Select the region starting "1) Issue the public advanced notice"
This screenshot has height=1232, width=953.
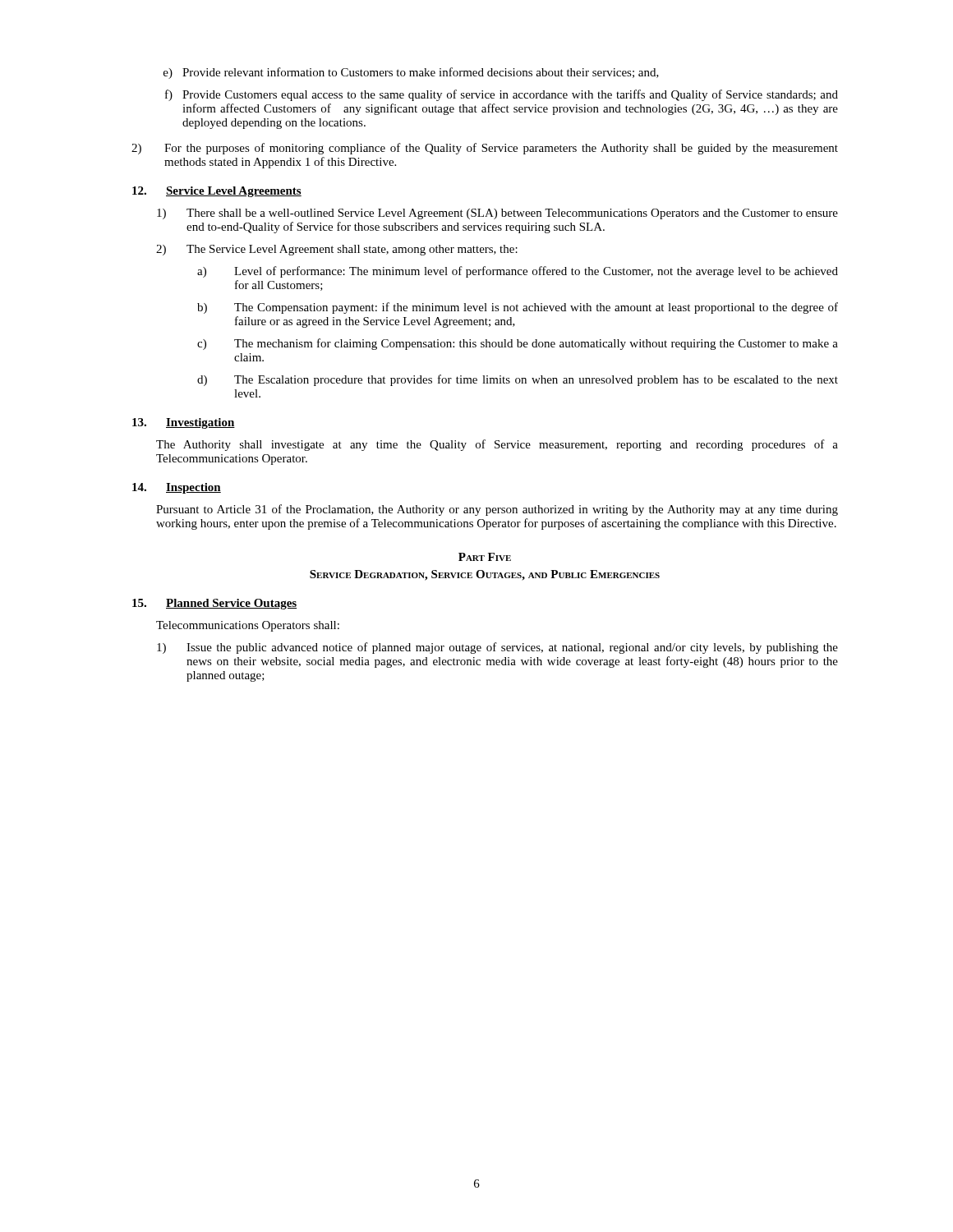point(497,662)
